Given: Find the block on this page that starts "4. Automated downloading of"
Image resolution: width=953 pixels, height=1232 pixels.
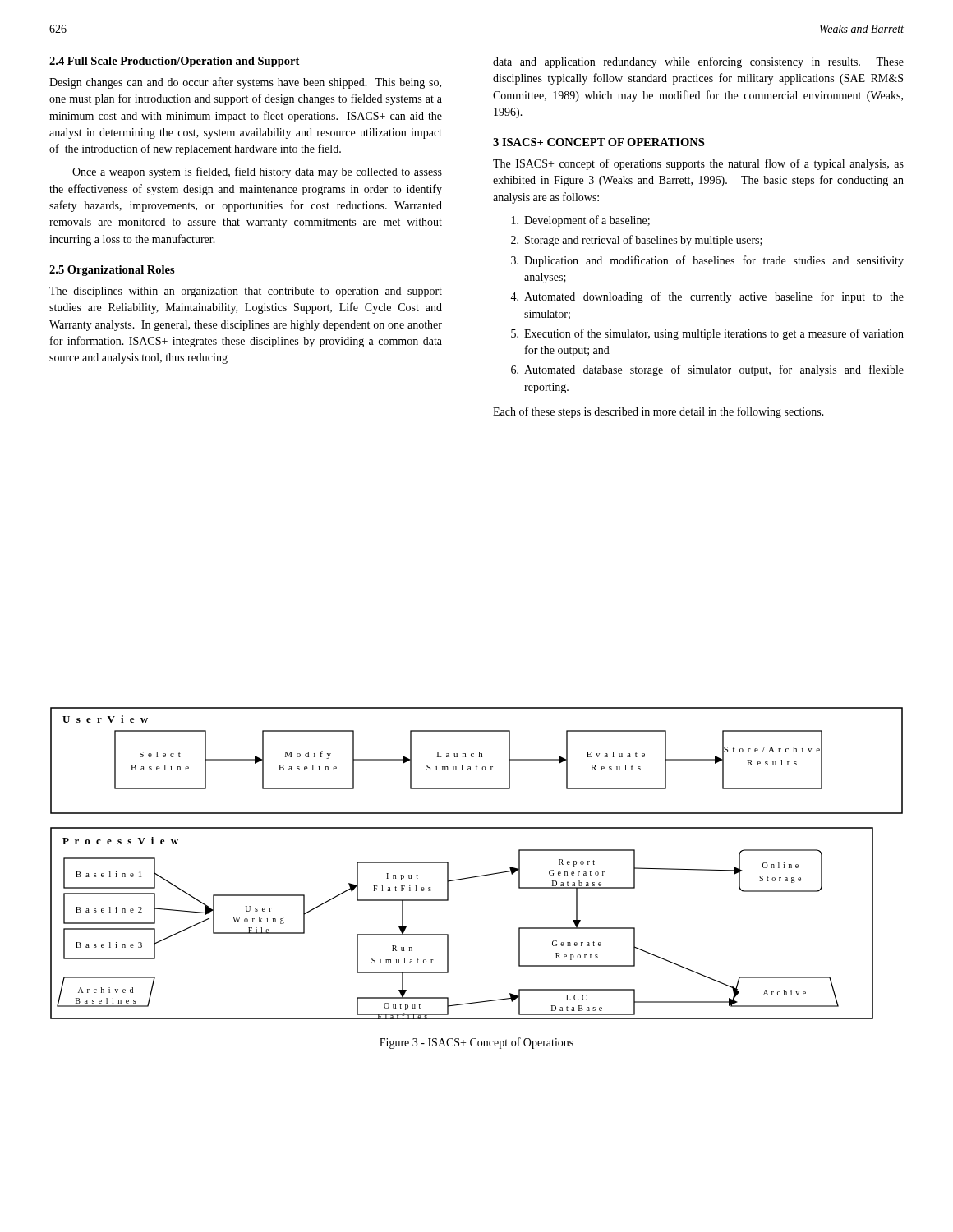Looking at the screenshot, I should (702, 306).
